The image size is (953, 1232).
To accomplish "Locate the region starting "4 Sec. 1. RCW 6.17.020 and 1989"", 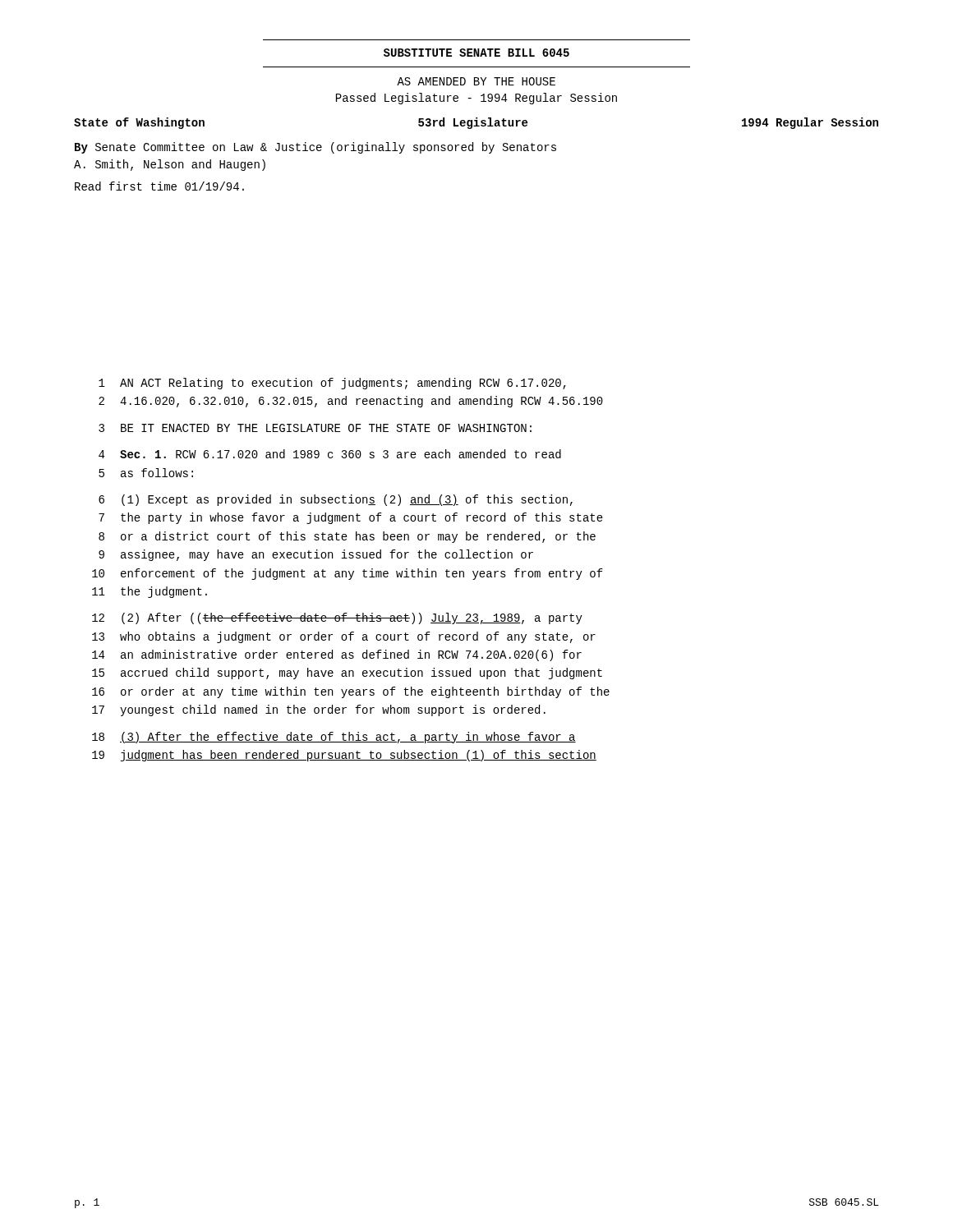I will tap(476, 455).
